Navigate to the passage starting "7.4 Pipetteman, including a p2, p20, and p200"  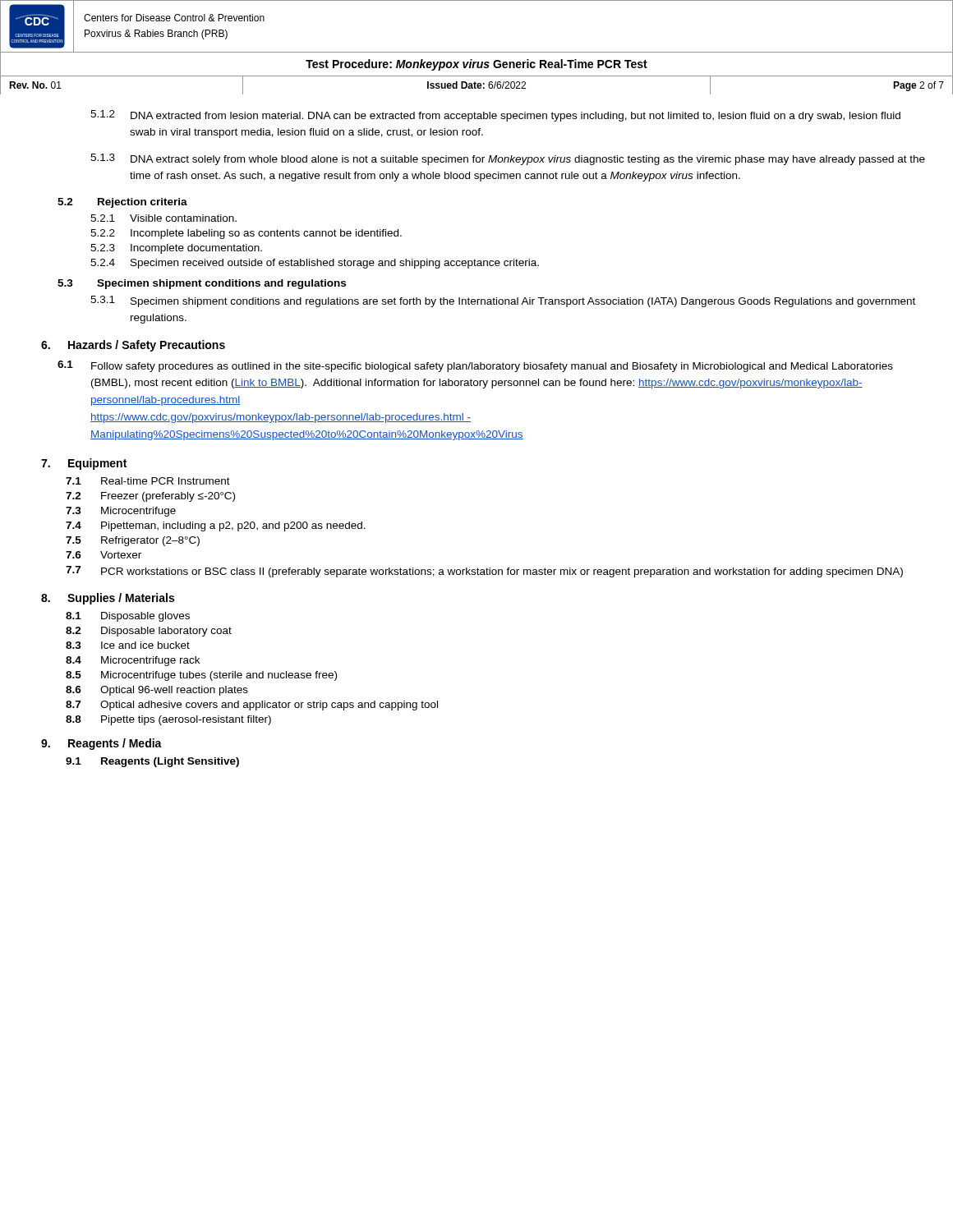pyautogui.click(x=216, y=525)
